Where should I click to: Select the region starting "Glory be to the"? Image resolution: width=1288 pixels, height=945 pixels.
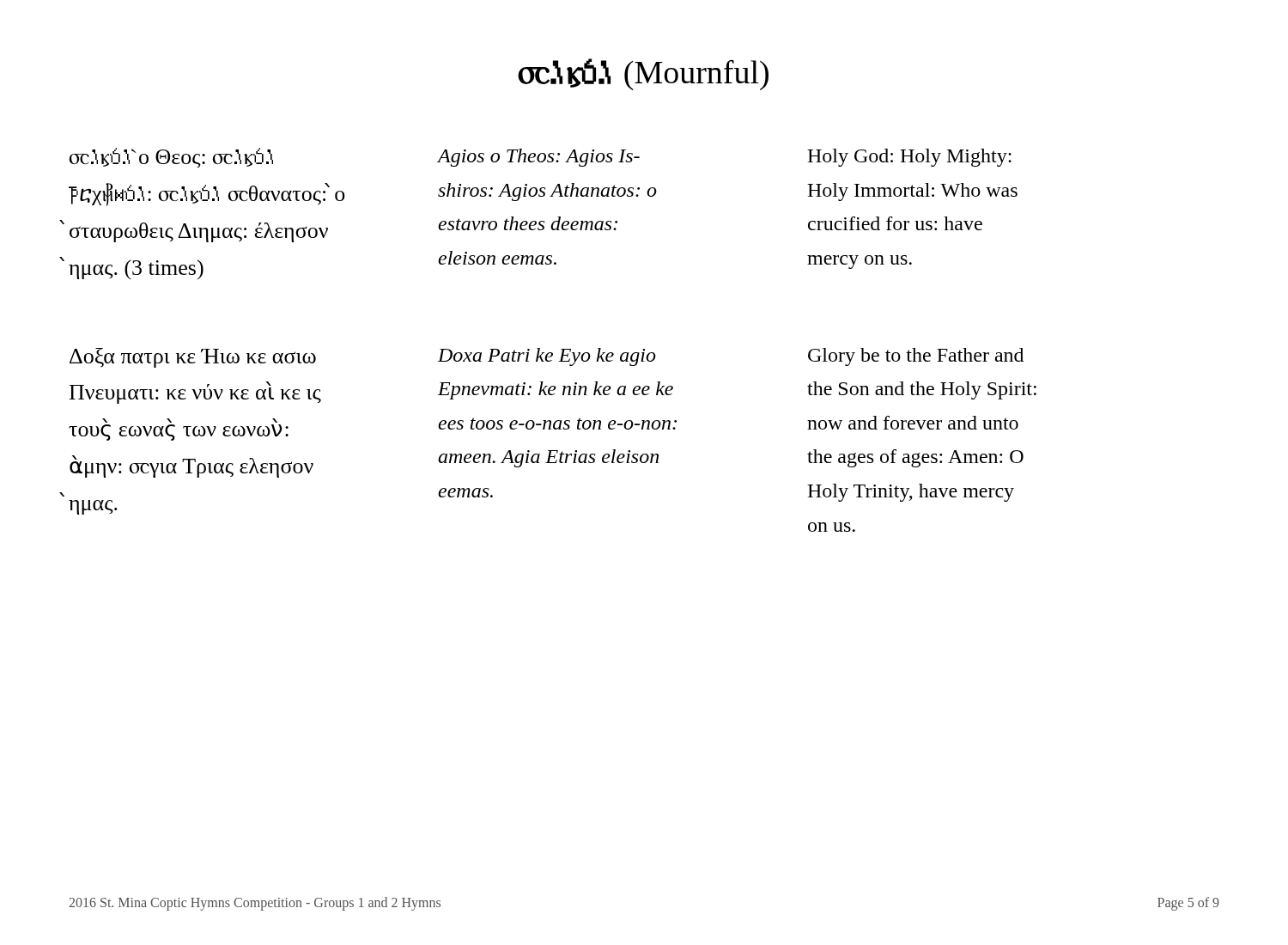tap(923, 439)
